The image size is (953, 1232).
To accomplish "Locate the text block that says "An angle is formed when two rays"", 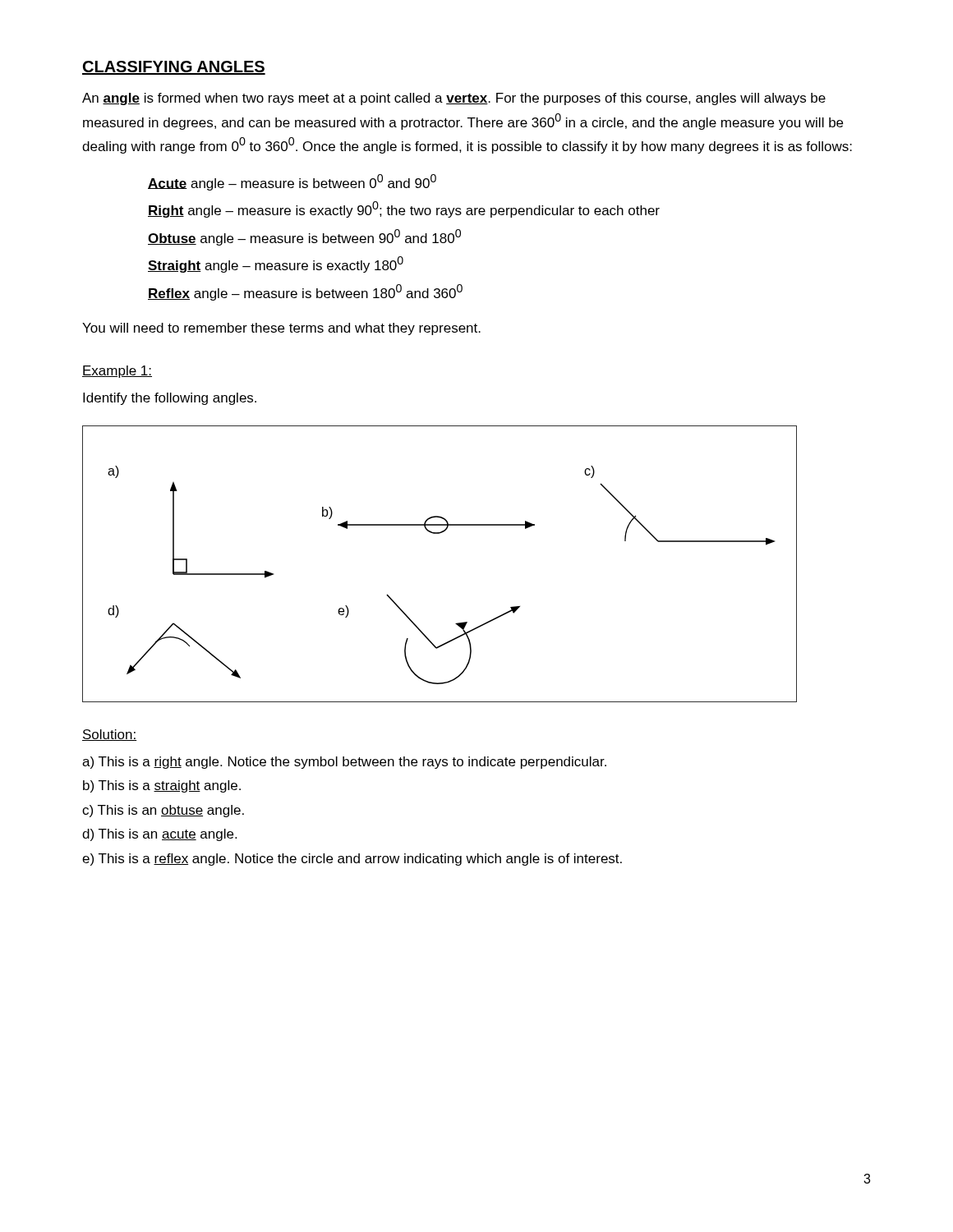I will pyautogui.click(x=467, y=122).
